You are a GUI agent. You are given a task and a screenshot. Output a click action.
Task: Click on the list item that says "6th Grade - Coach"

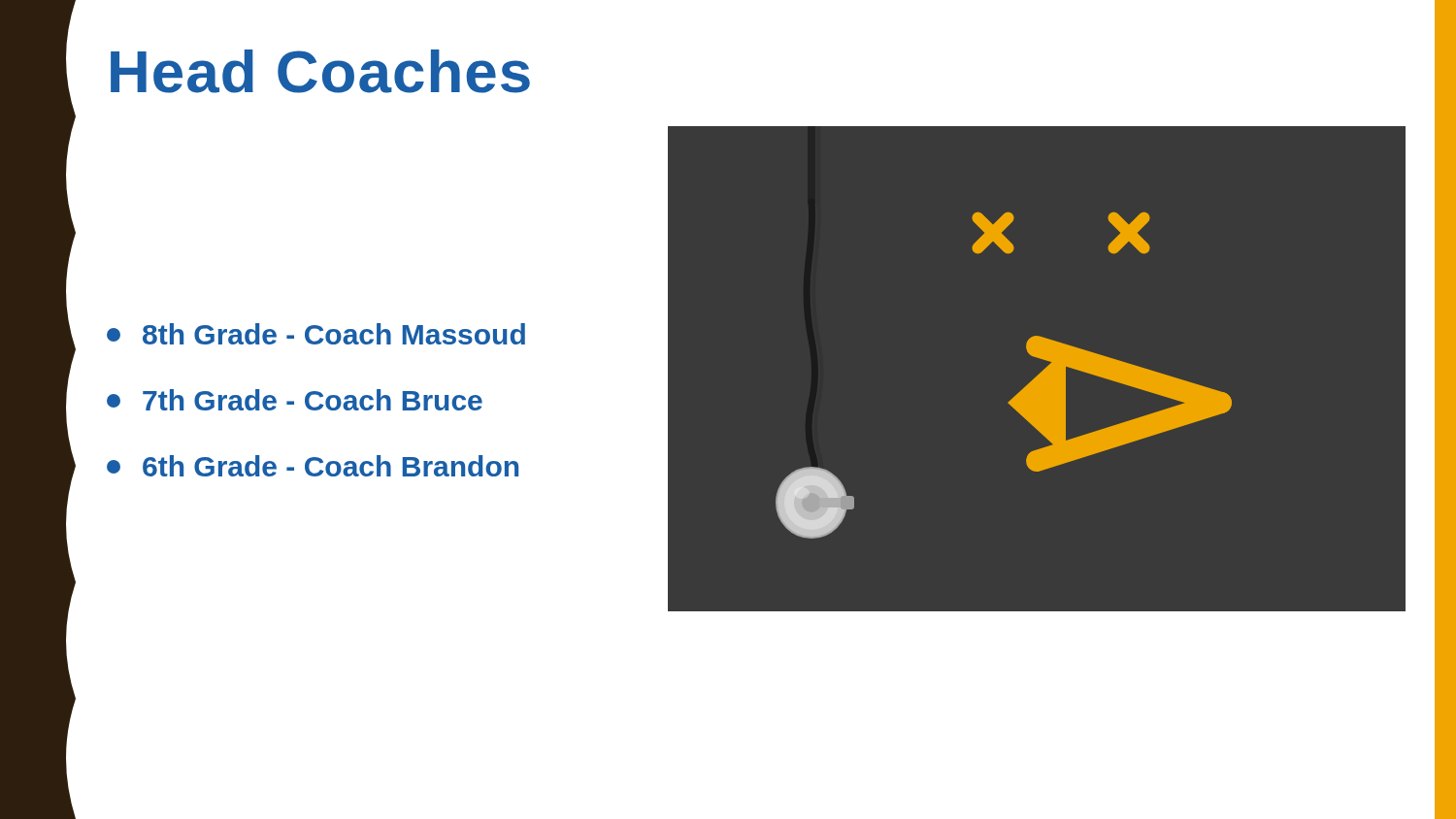tap(314, 467)
